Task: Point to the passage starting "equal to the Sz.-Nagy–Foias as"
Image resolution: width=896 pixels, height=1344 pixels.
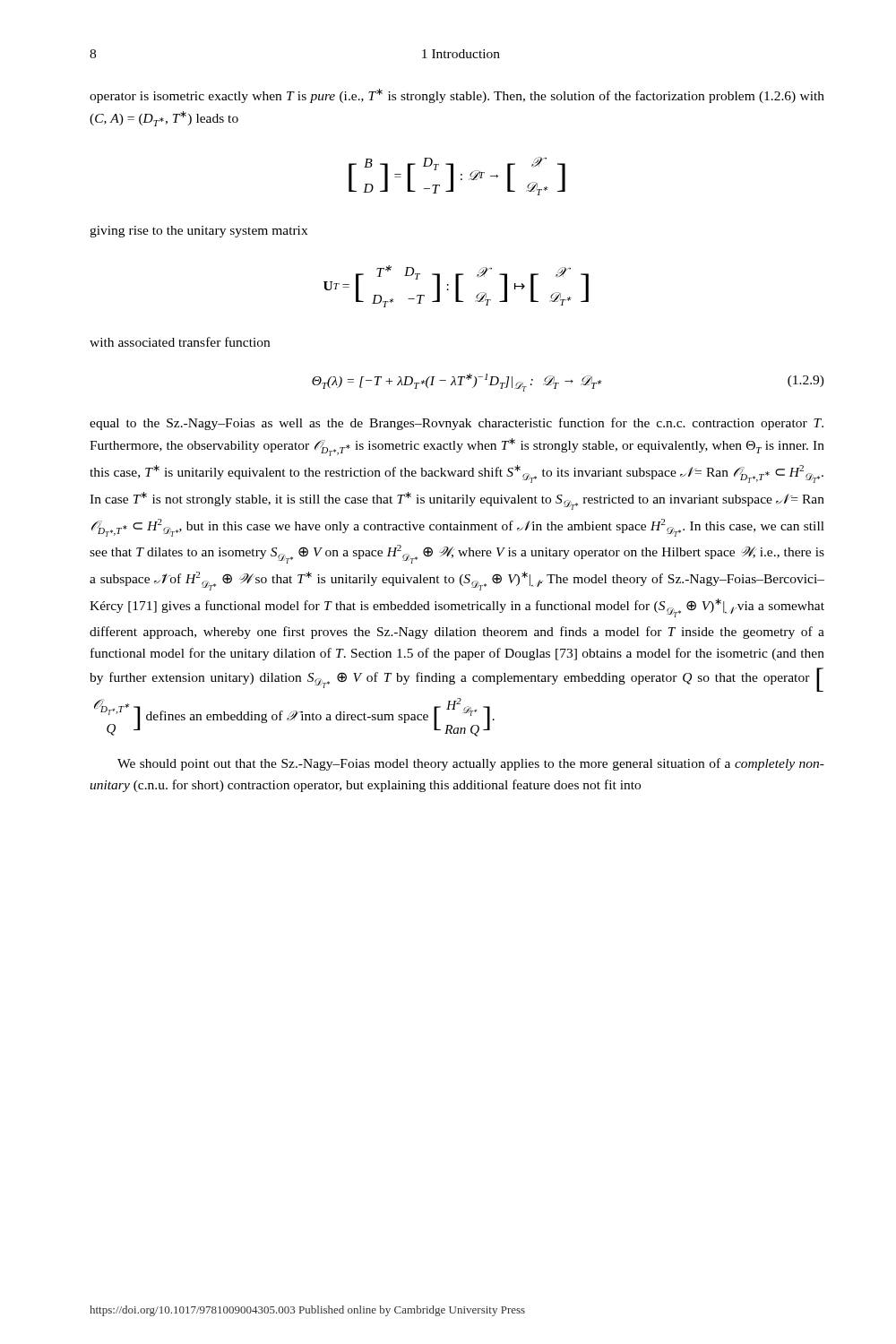Action: (x=457, y=577)
